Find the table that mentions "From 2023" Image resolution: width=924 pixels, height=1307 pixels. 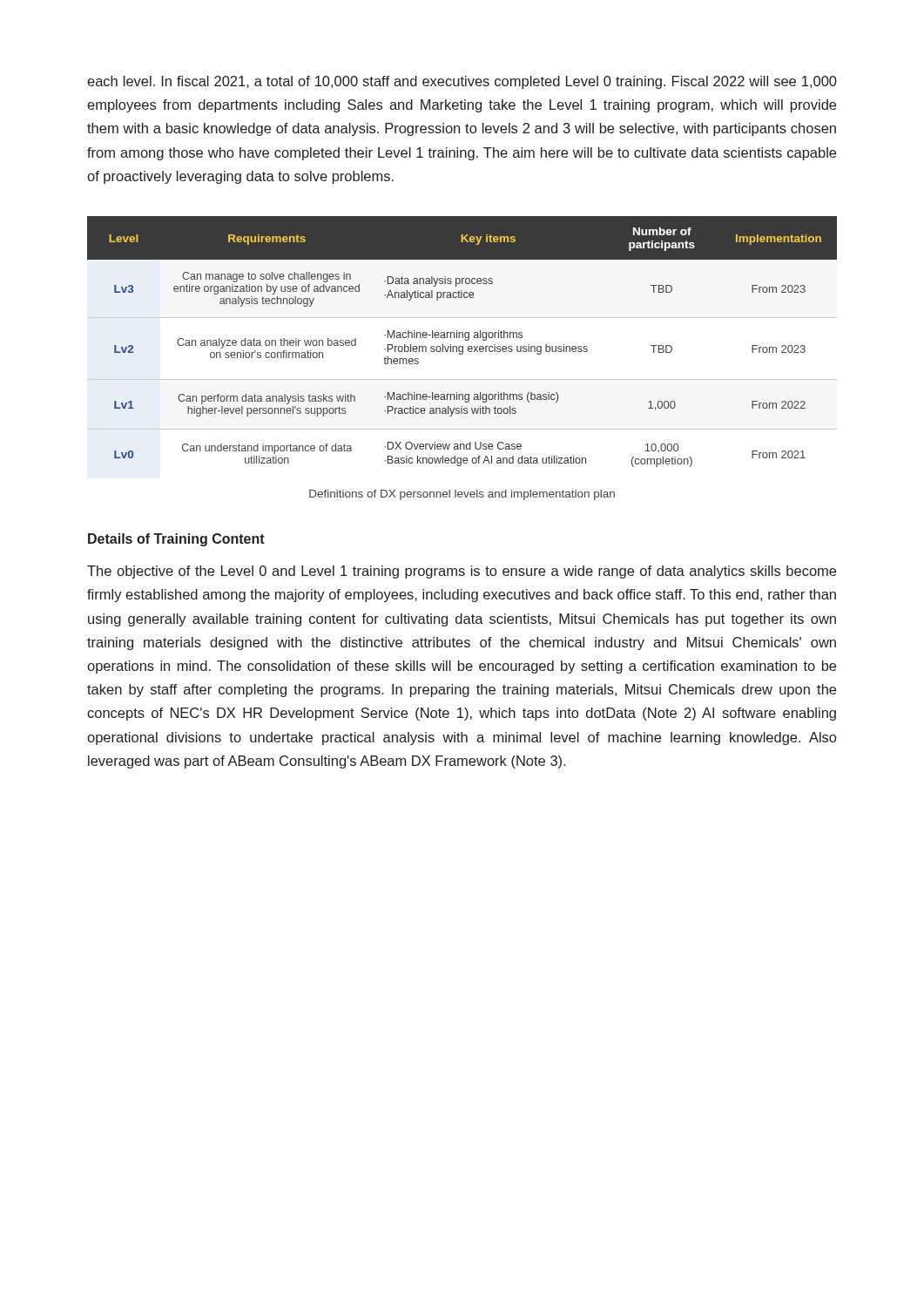tap(462, 347)
